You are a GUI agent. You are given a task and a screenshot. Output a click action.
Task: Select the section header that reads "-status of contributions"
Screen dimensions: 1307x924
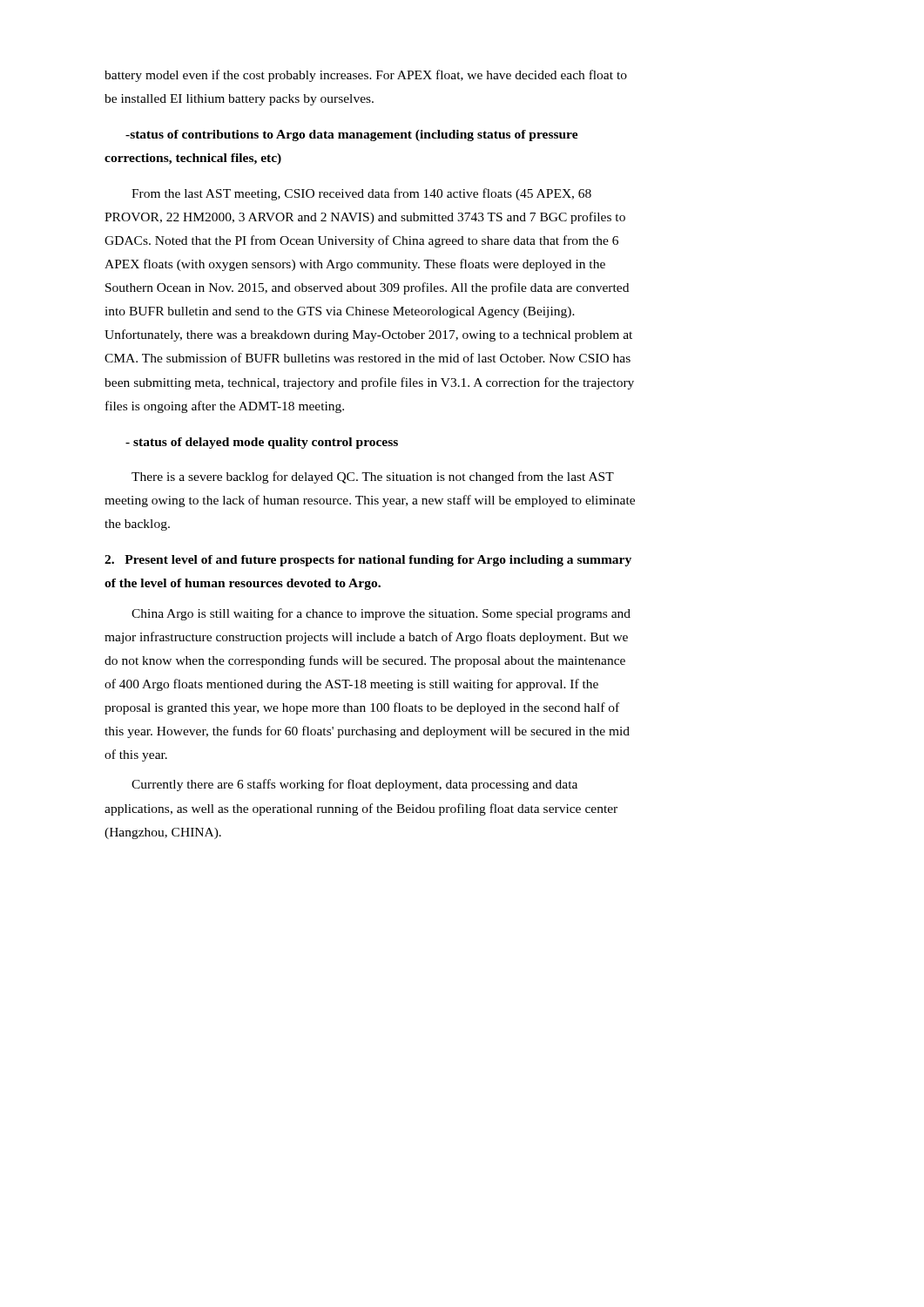point(352,134)
